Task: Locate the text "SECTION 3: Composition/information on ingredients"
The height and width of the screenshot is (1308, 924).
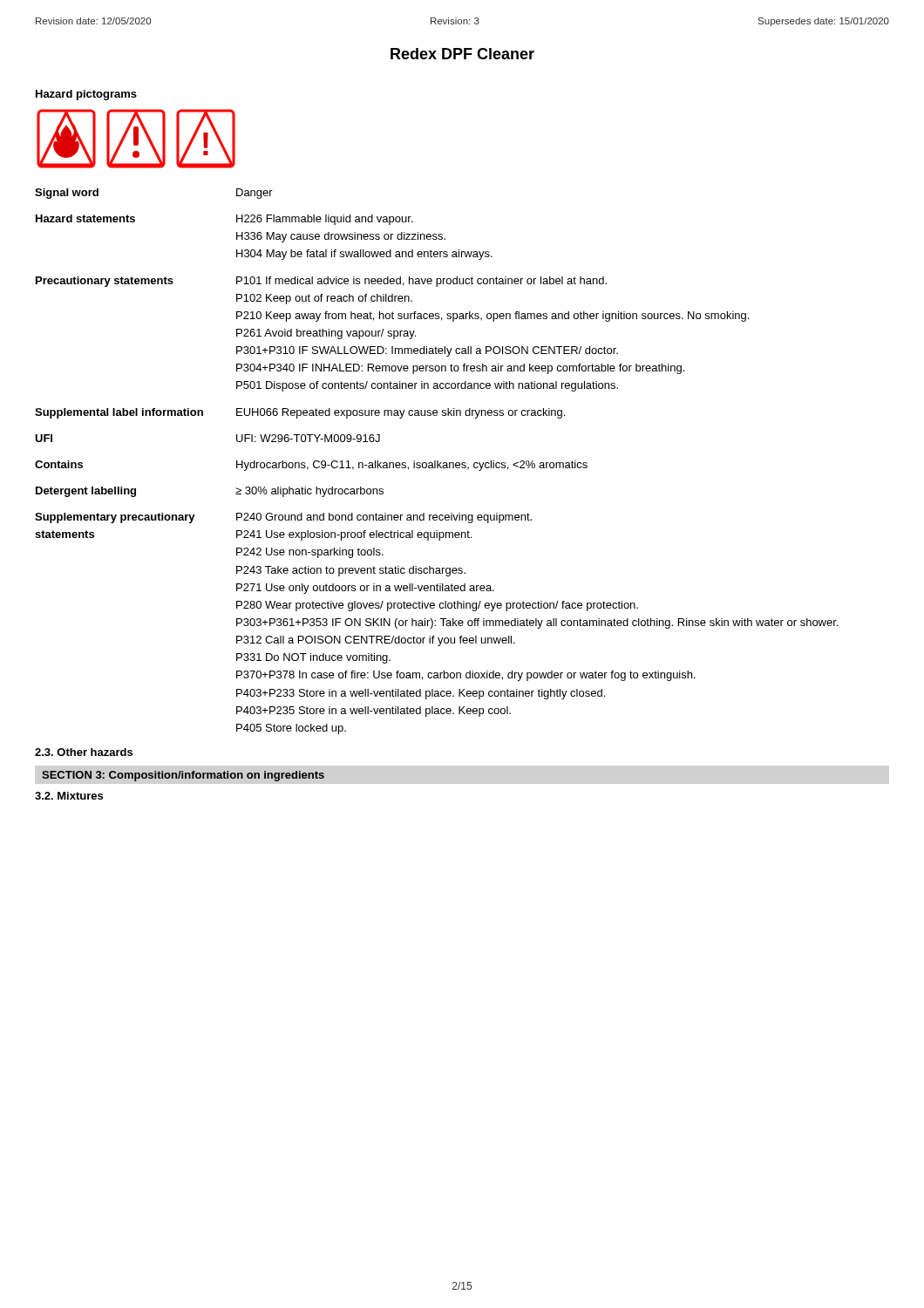Action: 183,775
